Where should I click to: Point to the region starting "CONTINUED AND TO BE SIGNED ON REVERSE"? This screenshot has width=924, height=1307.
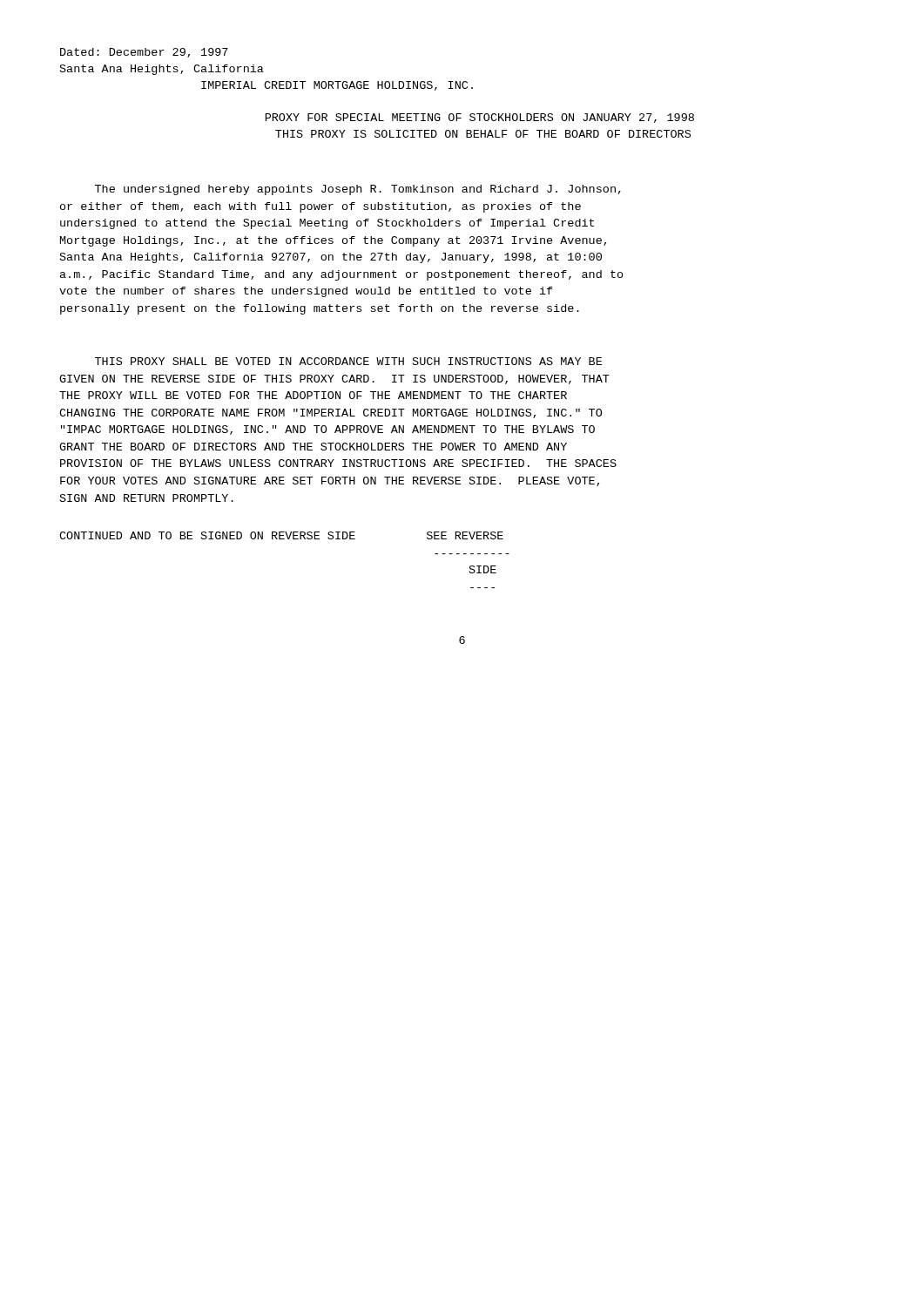281,535
